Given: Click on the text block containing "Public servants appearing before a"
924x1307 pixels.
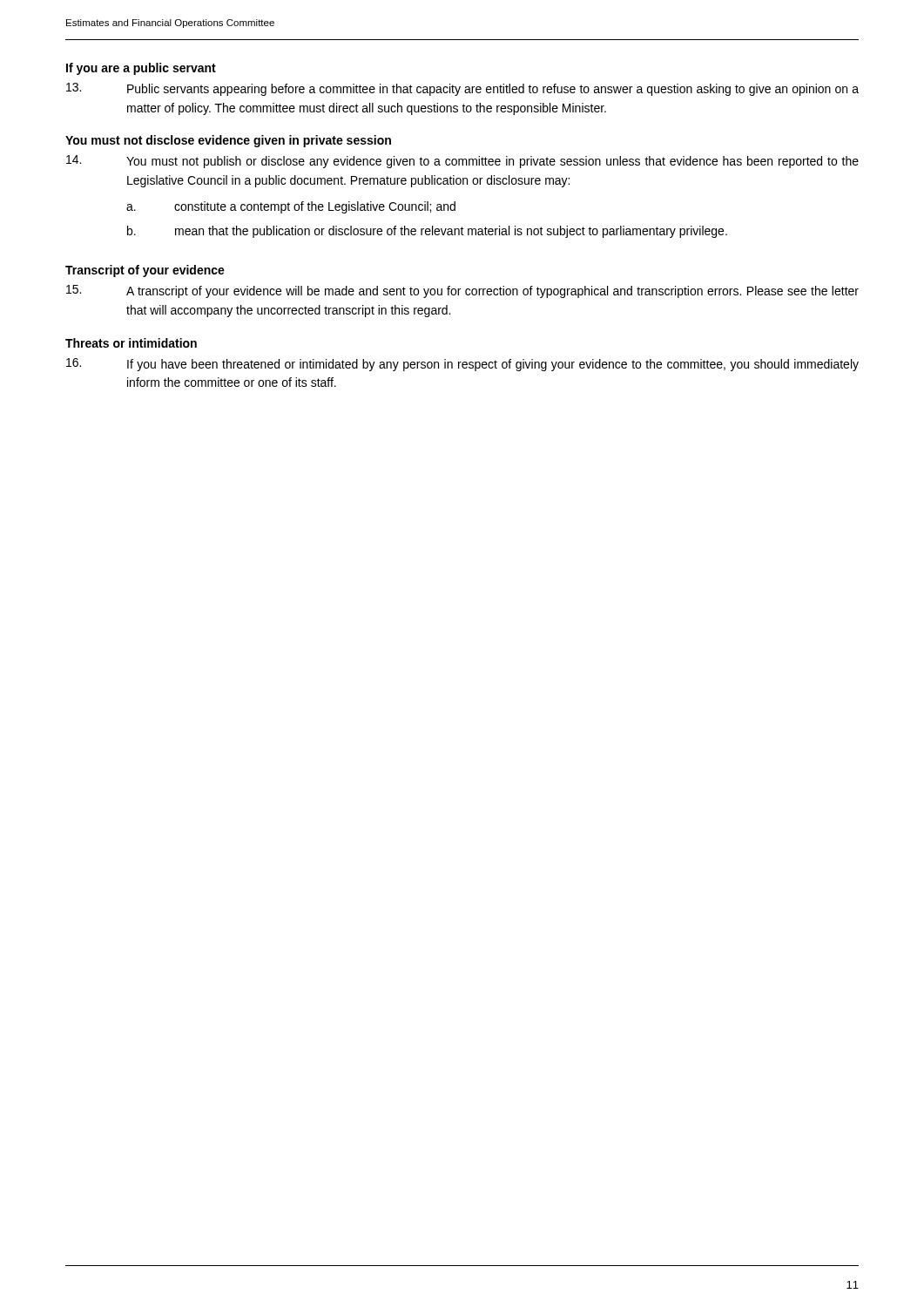Looking at the screenshot, I should tap(462, 99).
